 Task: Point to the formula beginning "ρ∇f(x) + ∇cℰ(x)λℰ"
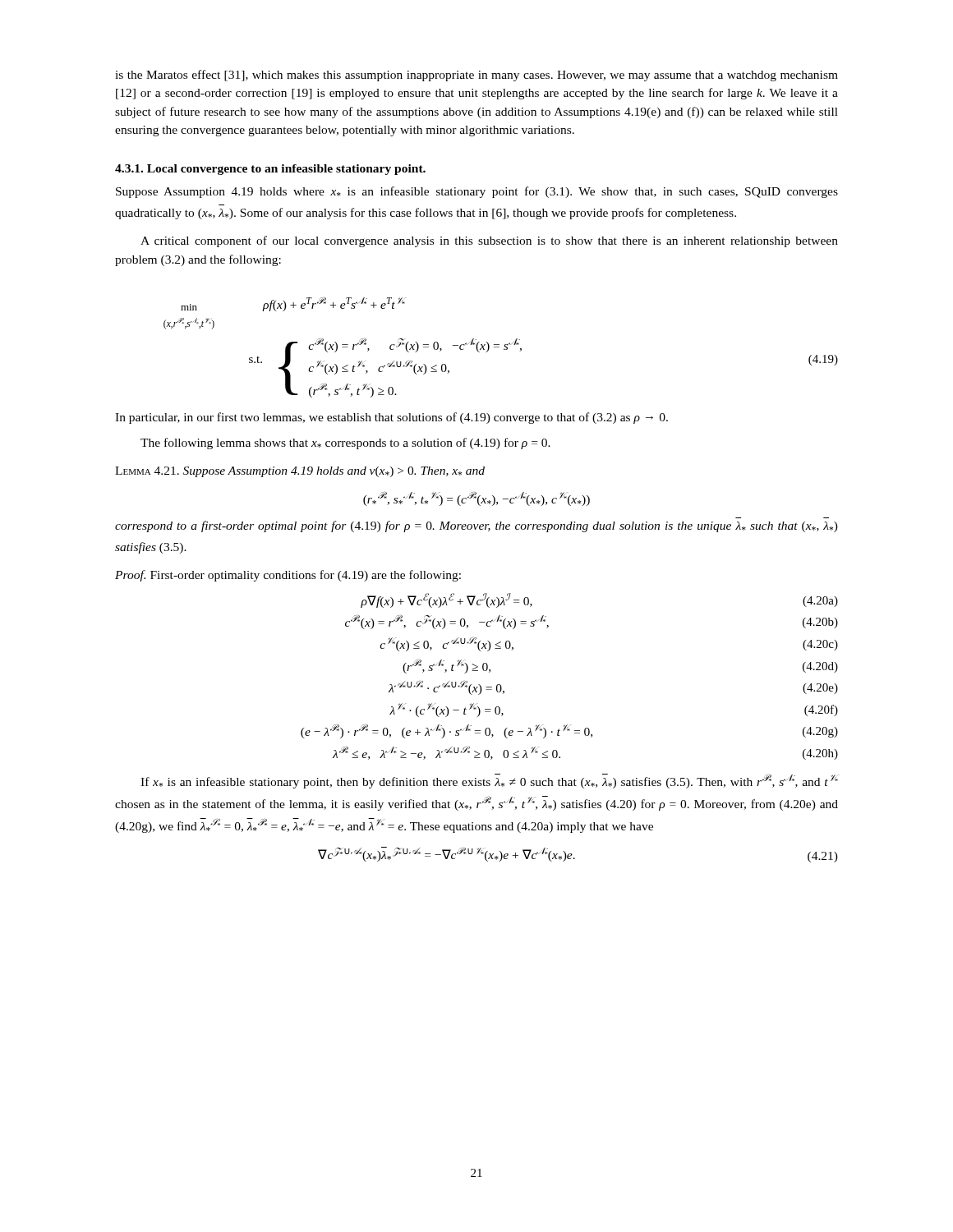pyautogui.click(x=476, y=677)
